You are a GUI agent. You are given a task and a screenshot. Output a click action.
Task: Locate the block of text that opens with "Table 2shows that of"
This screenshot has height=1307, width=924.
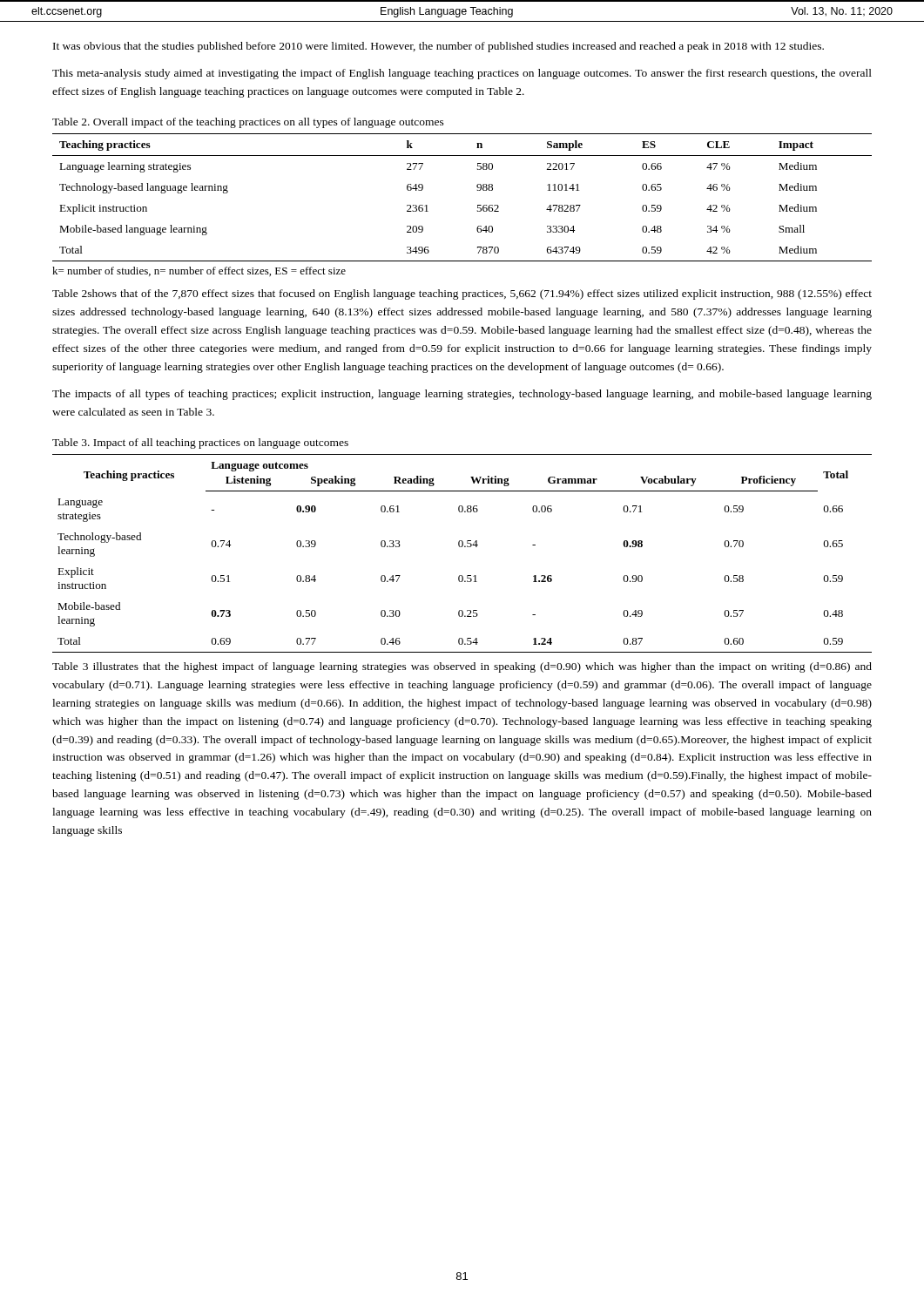[x=462, y=330]
